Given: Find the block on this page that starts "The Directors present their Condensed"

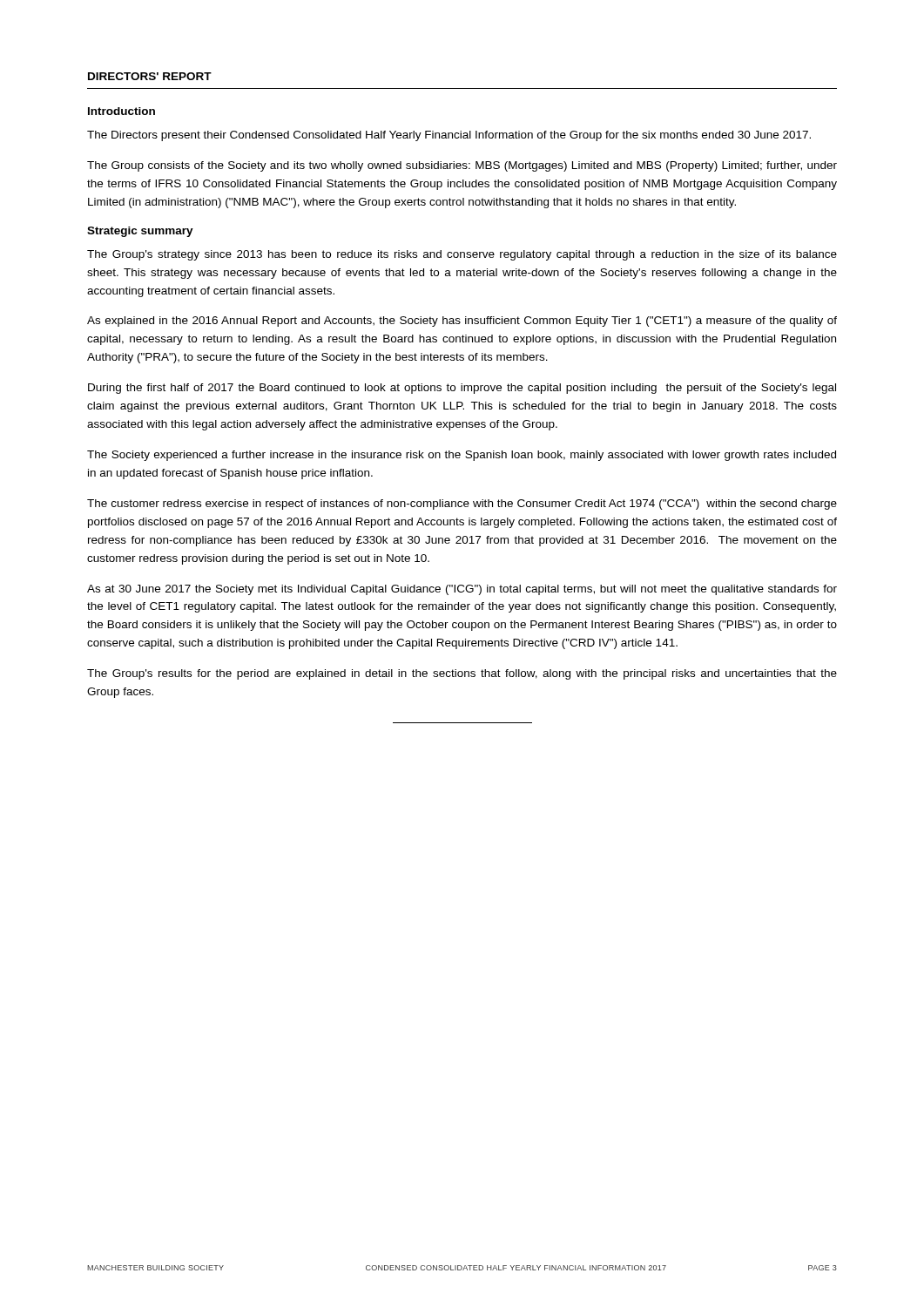Looking at the screenshot, I should click(x=462, y=135).
